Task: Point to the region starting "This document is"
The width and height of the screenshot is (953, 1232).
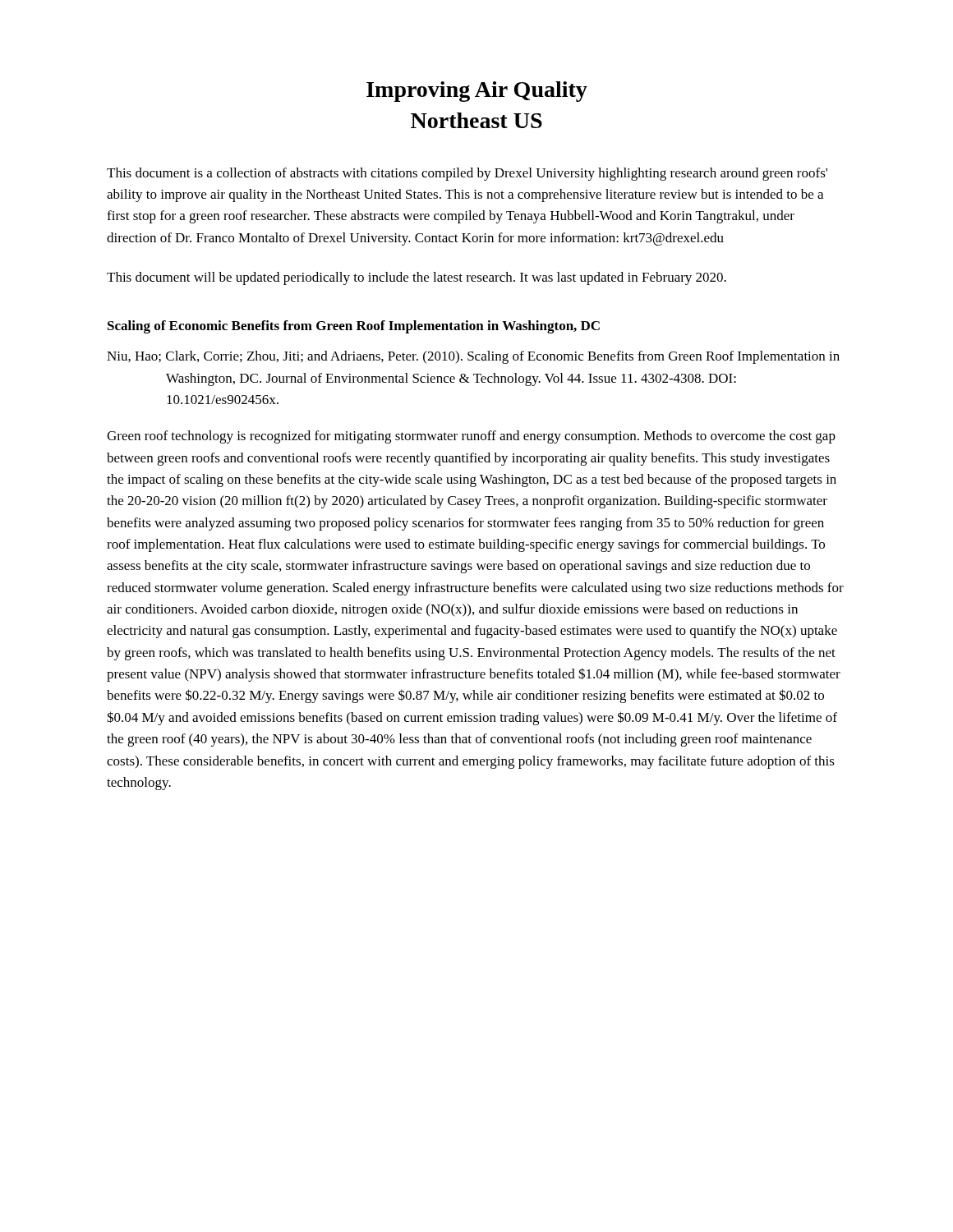Action: point(467,205)
